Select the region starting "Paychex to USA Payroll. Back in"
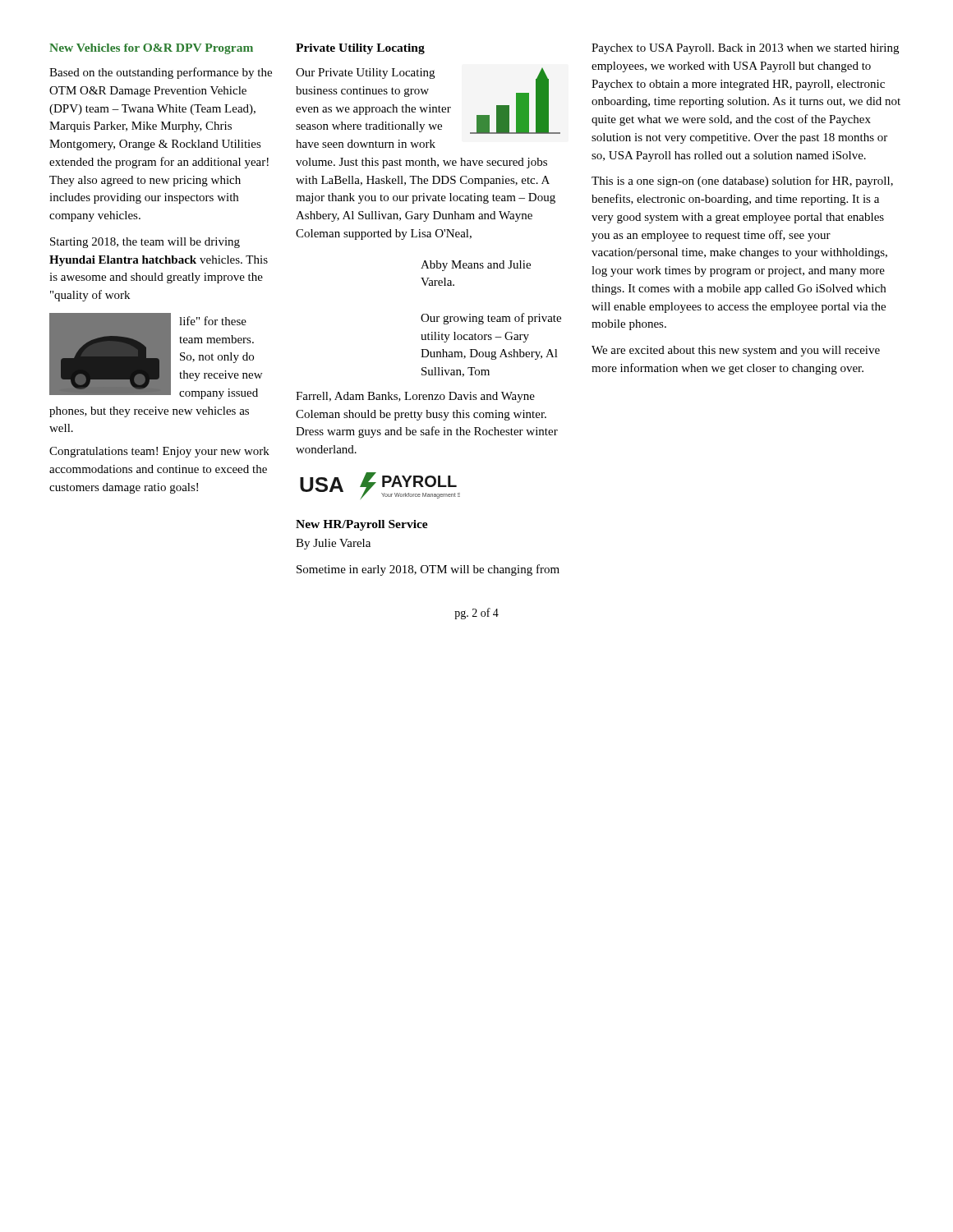 (x=748, y=102)
